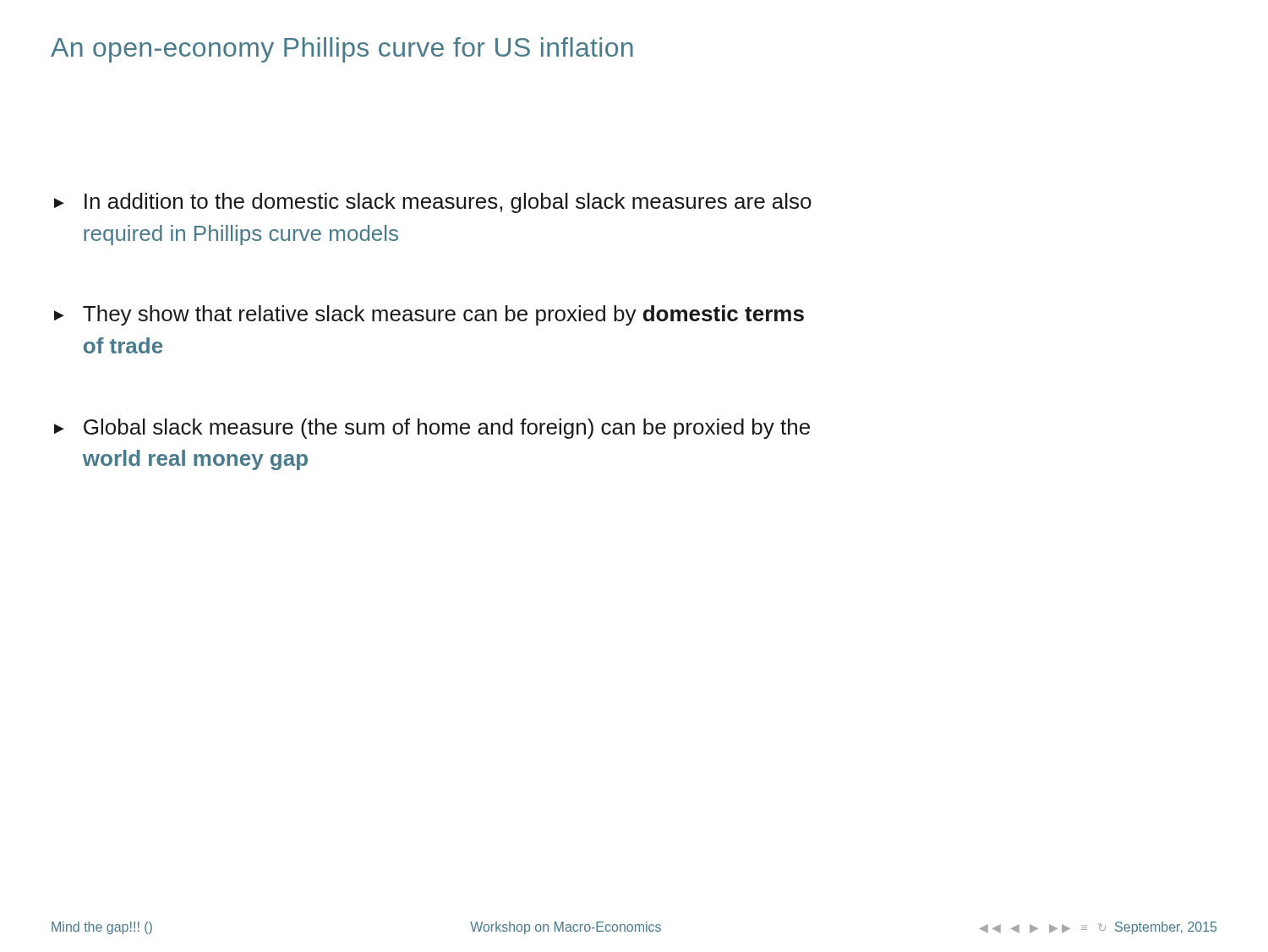Click on the list item with the text "► Global slack measure (the sum of"
This screenshot has width=1268, height=952.
pos(431,443)
